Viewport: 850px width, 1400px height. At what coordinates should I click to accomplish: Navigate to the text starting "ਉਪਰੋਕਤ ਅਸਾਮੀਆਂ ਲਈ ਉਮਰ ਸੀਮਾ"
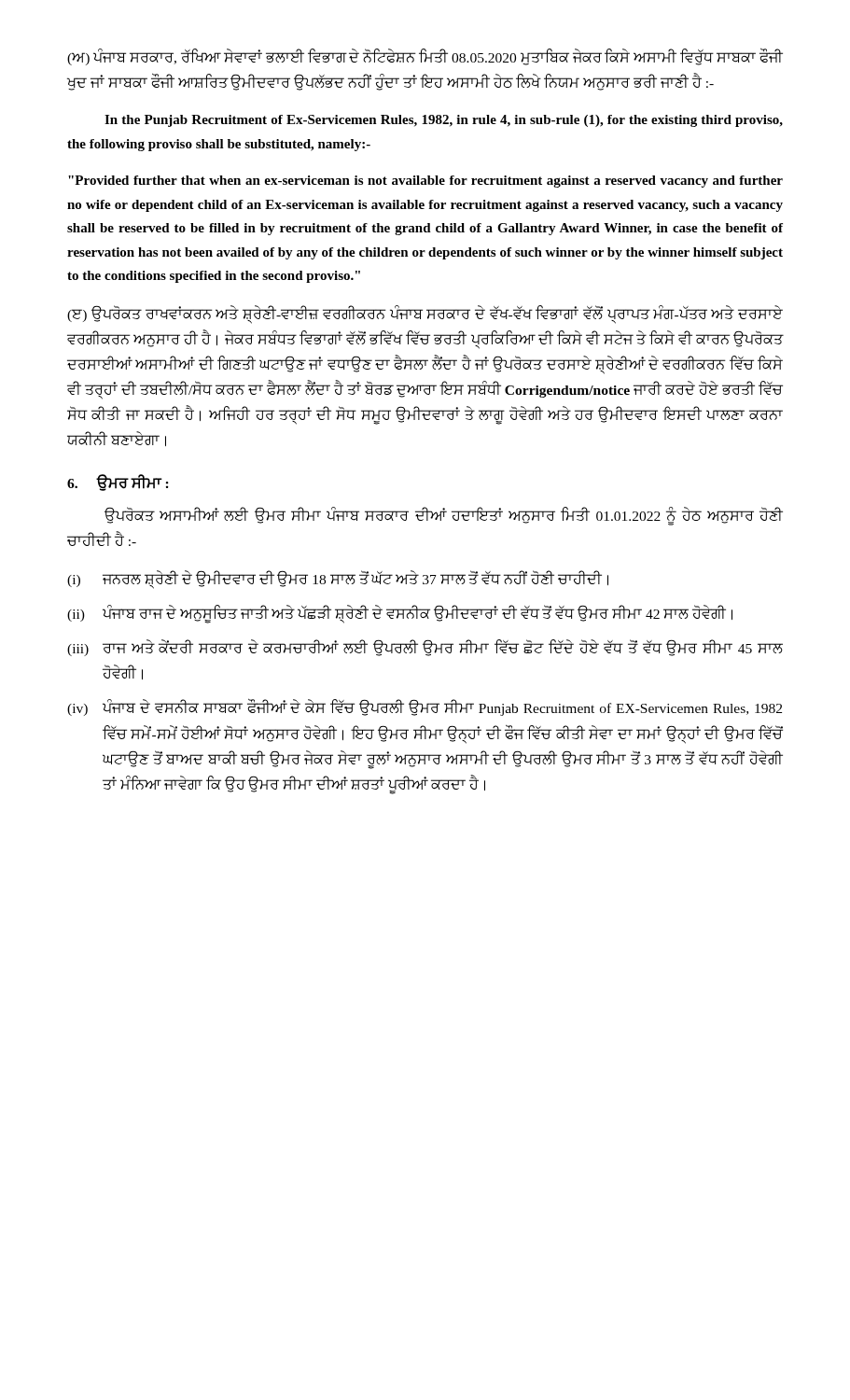(425, 528)
